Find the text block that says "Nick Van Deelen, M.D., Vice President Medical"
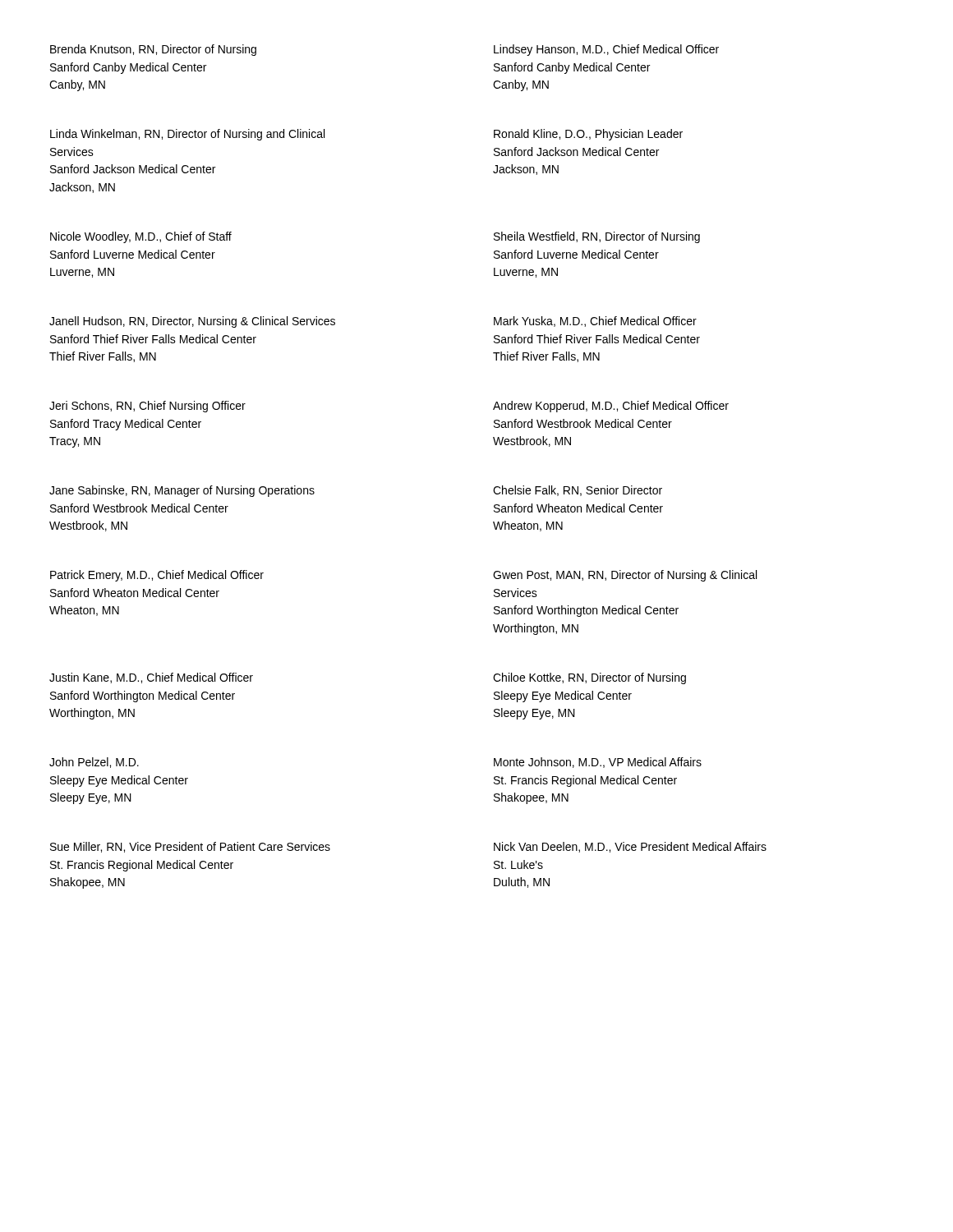953x1232 pixels. (x=630, y=847)
